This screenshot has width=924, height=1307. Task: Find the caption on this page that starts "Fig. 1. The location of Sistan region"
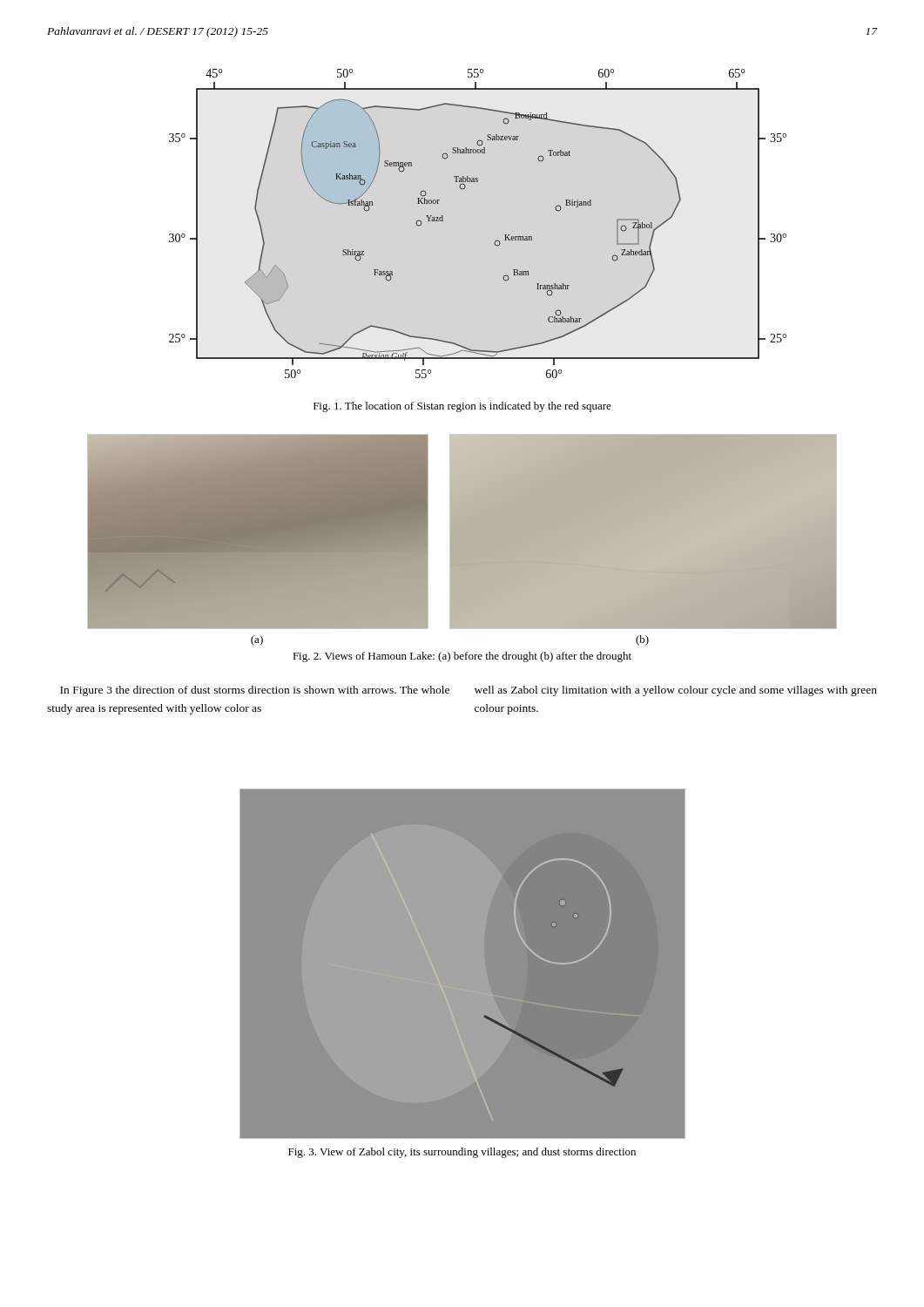[x=462, y=406]
